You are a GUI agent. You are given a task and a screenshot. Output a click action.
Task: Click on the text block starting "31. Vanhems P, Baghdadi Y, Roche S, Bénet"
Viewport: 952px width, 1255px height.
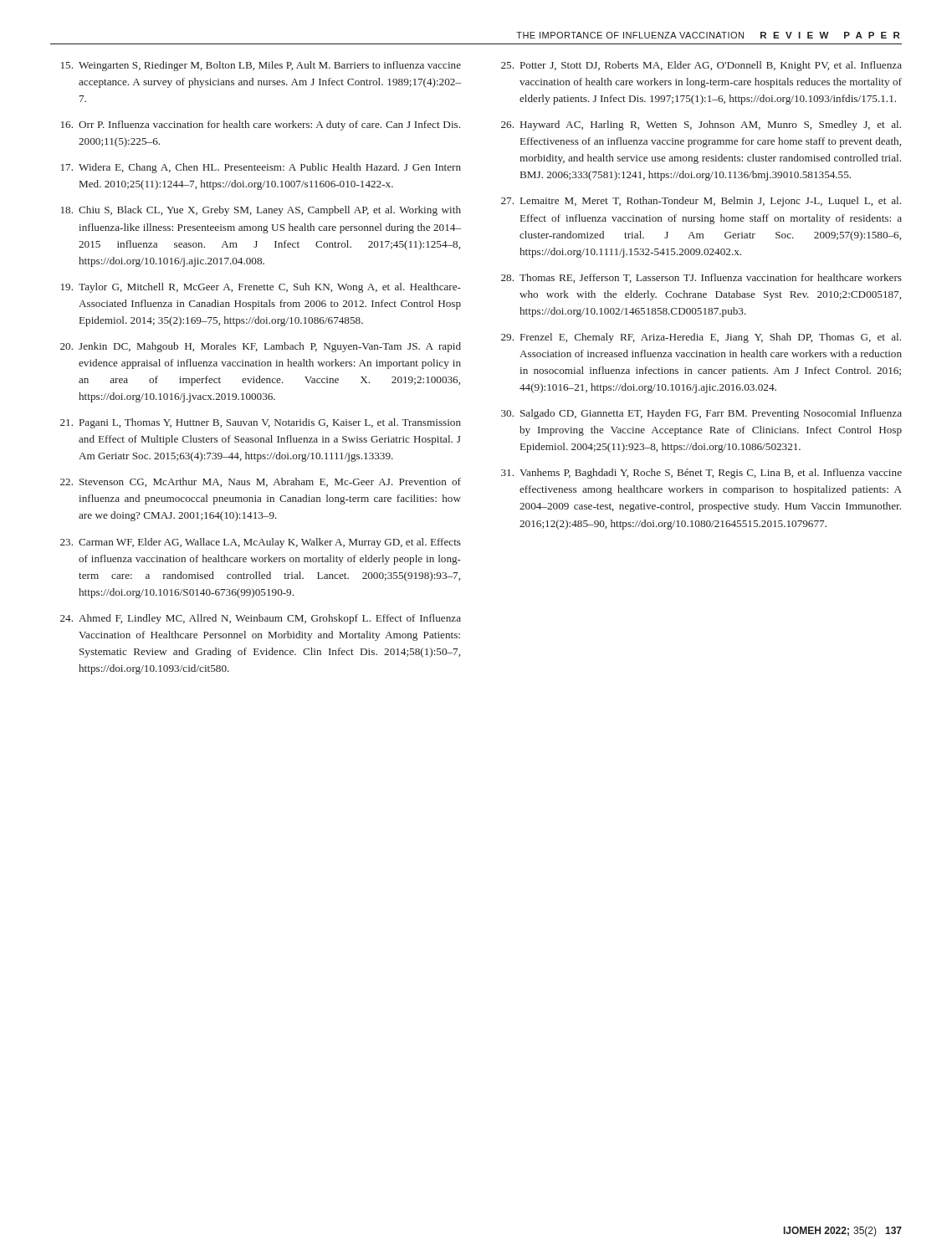coord(696,498)
